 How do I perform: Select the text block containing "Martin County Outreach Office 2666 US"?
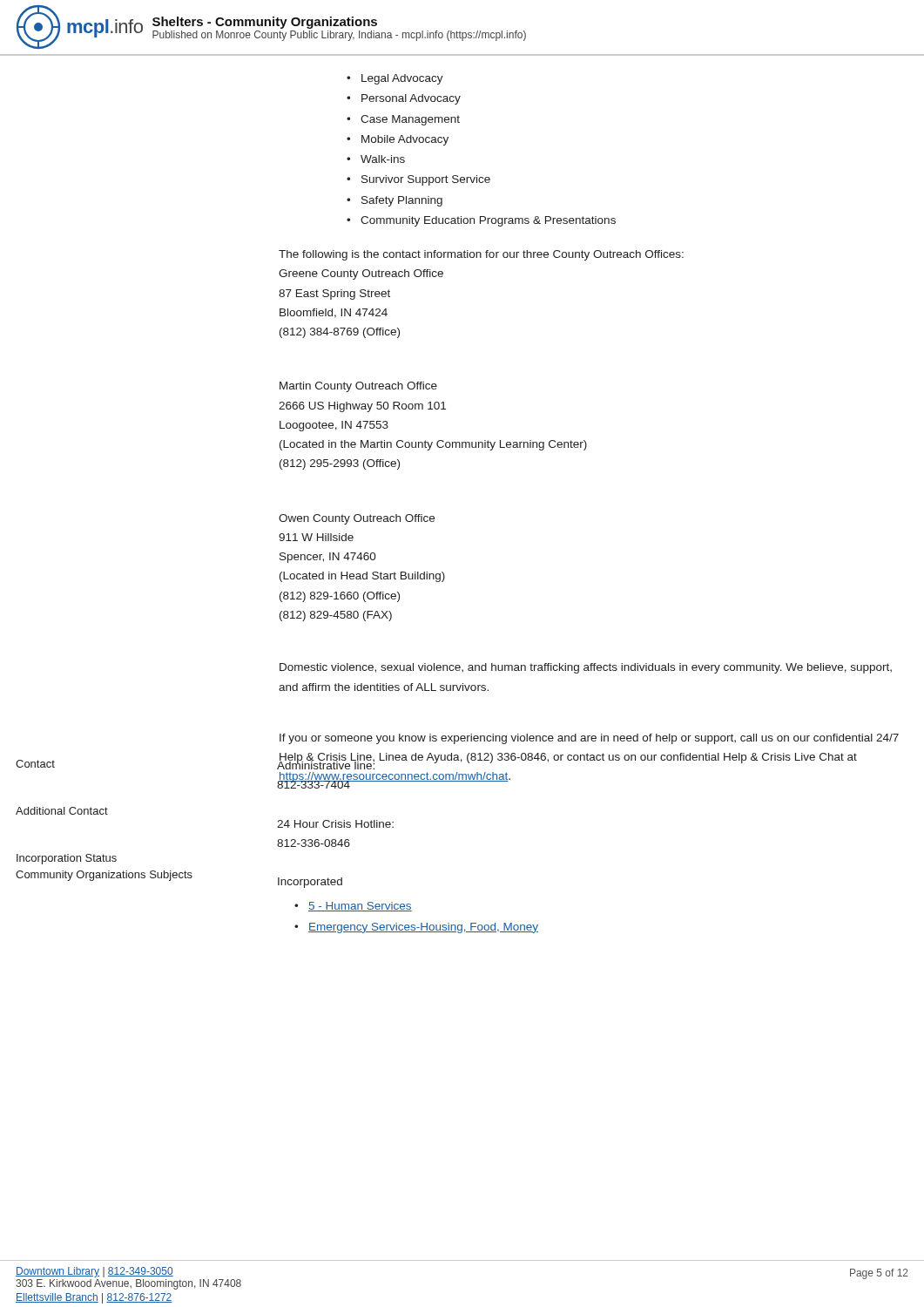(358, 387)
